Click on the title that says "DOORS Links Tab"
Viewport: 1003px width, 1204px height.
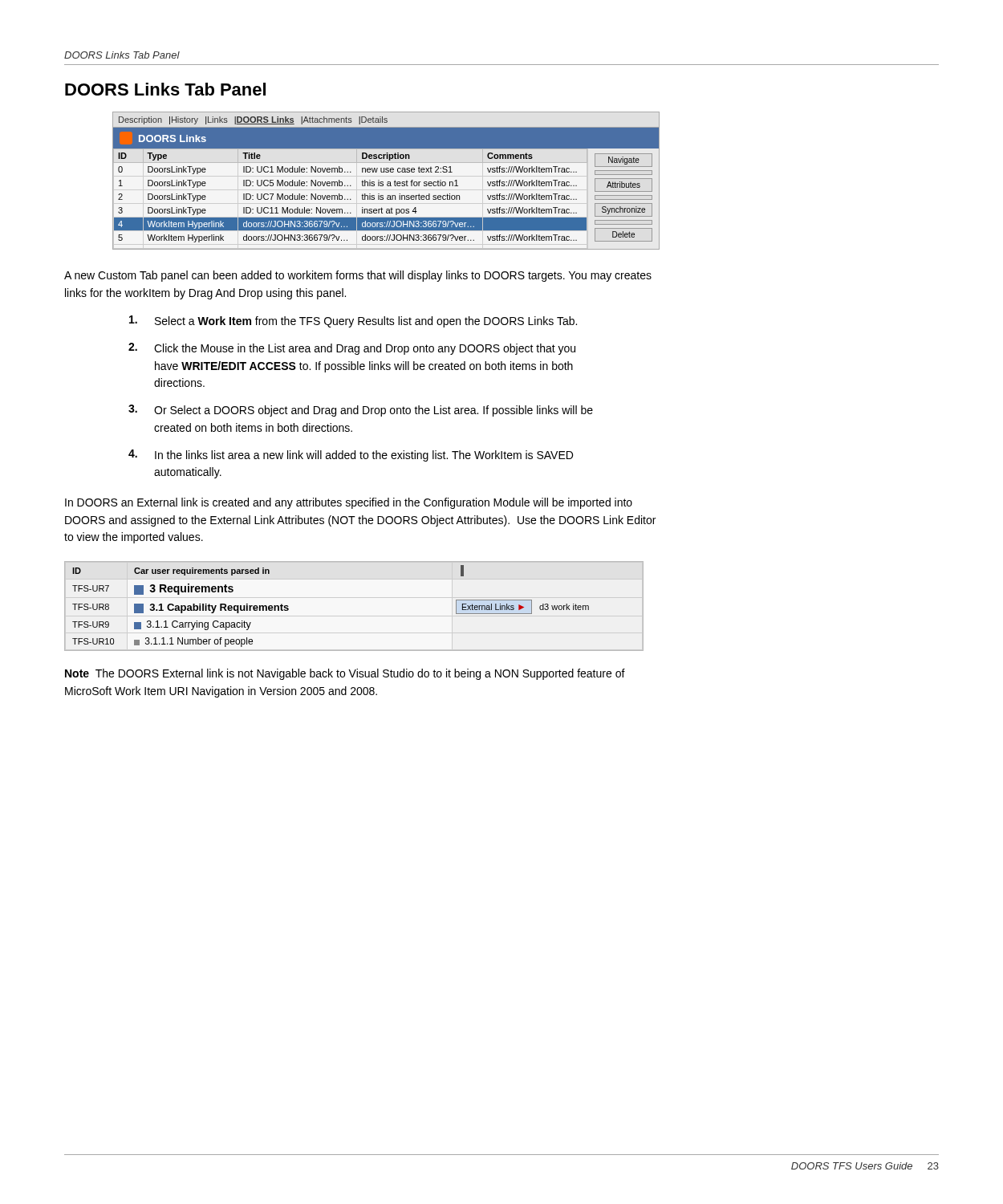[x=166, y=90]
